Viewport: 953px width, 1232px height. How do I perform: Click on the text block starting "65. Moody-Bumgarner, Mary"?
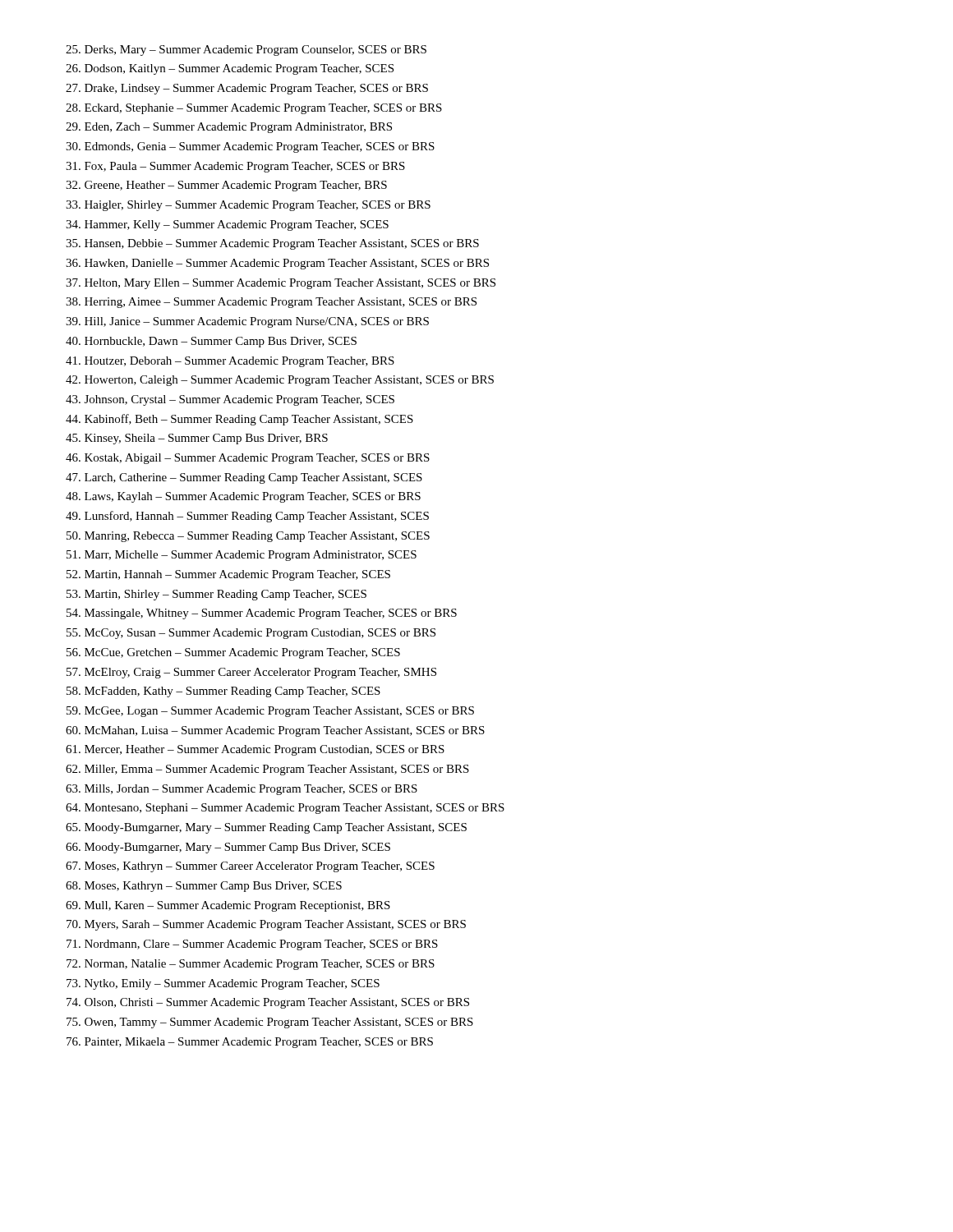click(x=267, y=827)
